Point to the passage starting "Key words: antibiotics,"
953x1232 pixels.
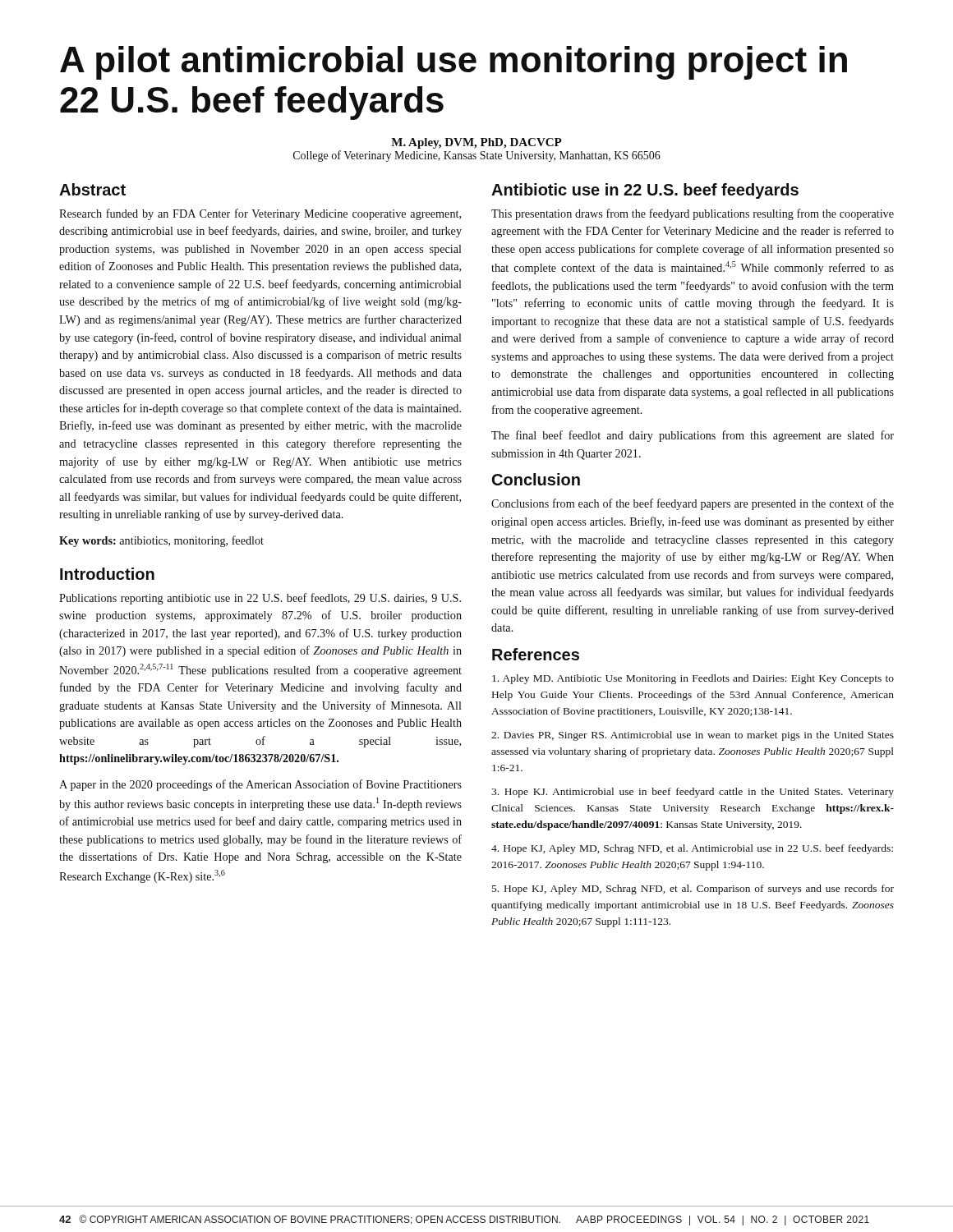161,540
